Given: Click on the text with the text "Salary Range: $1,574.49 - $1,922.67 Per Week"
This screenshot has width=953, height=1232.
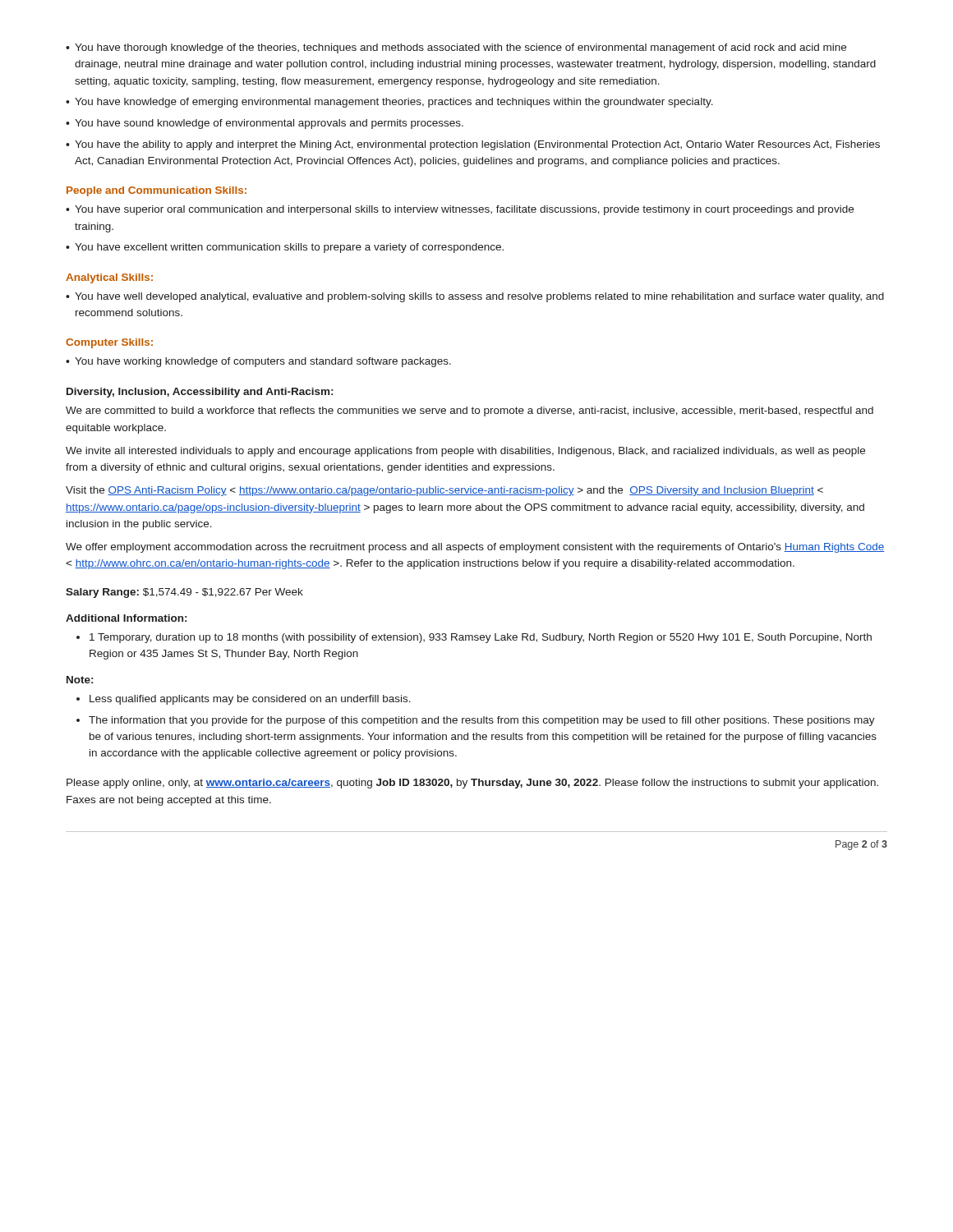Looking at the screenshot, I should click(184, 593).
